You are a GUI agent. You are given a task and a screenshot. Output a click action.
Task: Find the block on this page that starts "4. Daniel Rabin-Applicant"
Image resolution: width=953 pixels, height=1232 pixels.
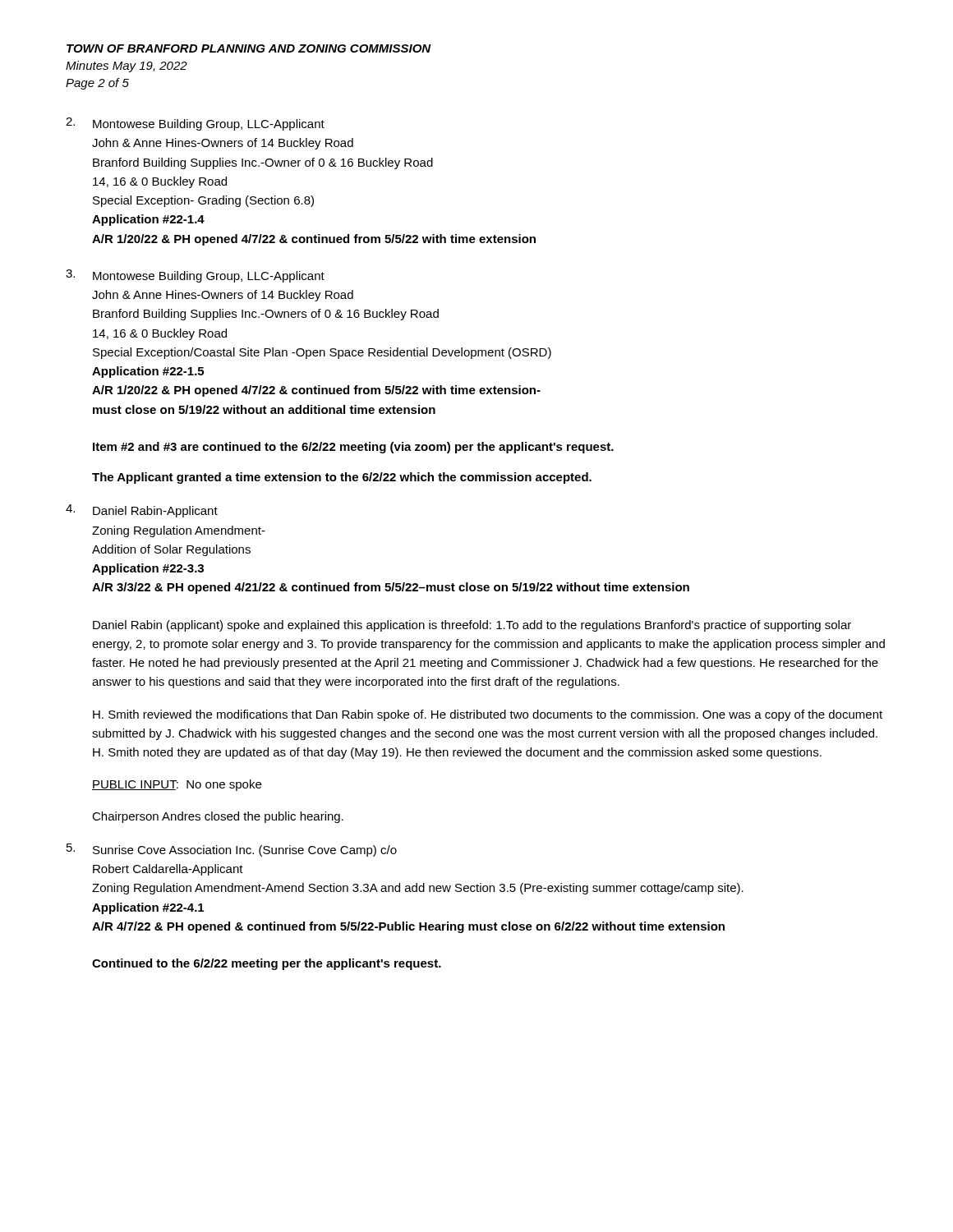point(142,511)
